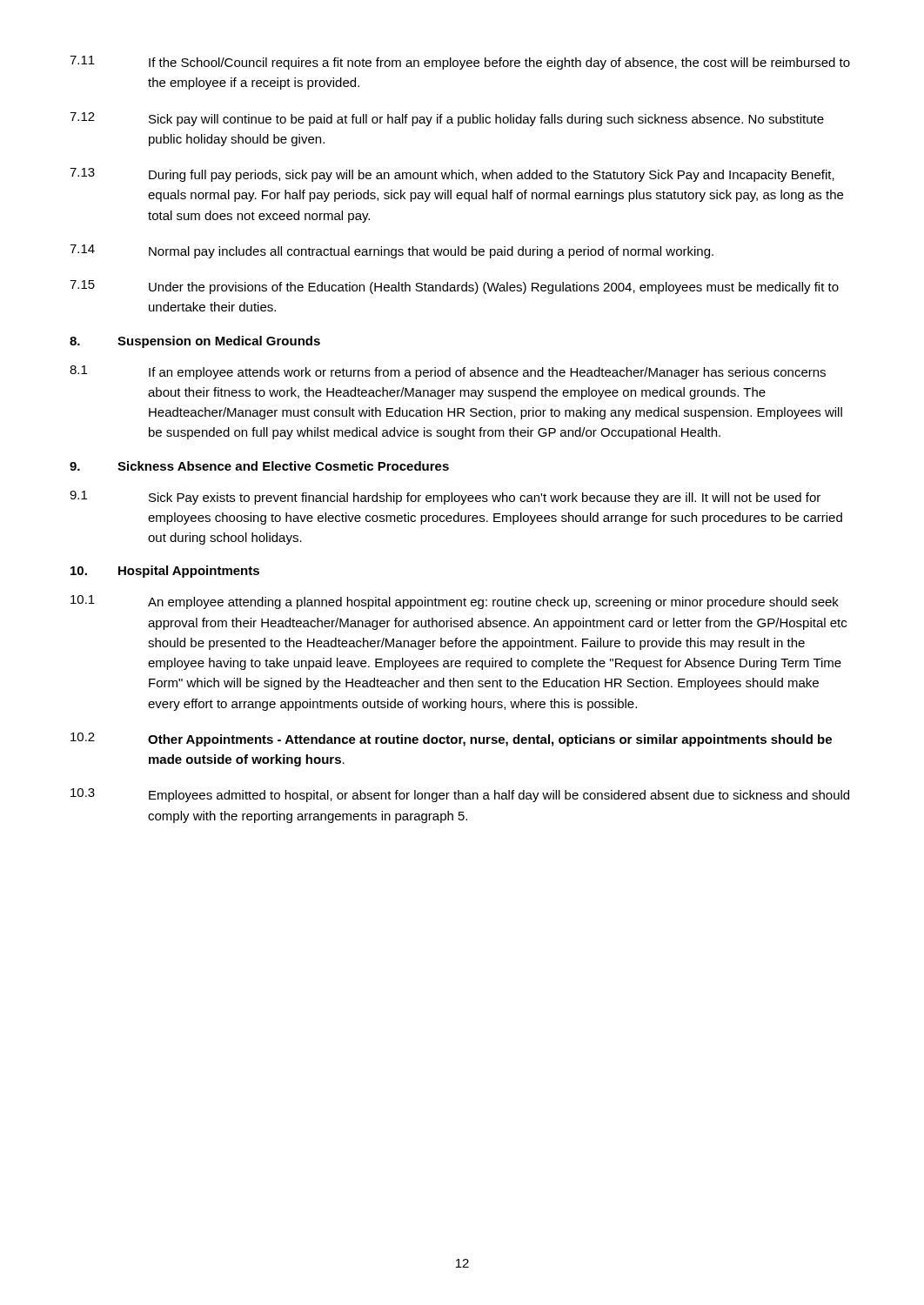Locate the block of text that opens with "7.13 During full pay periods,"

(x=462, y=195)
